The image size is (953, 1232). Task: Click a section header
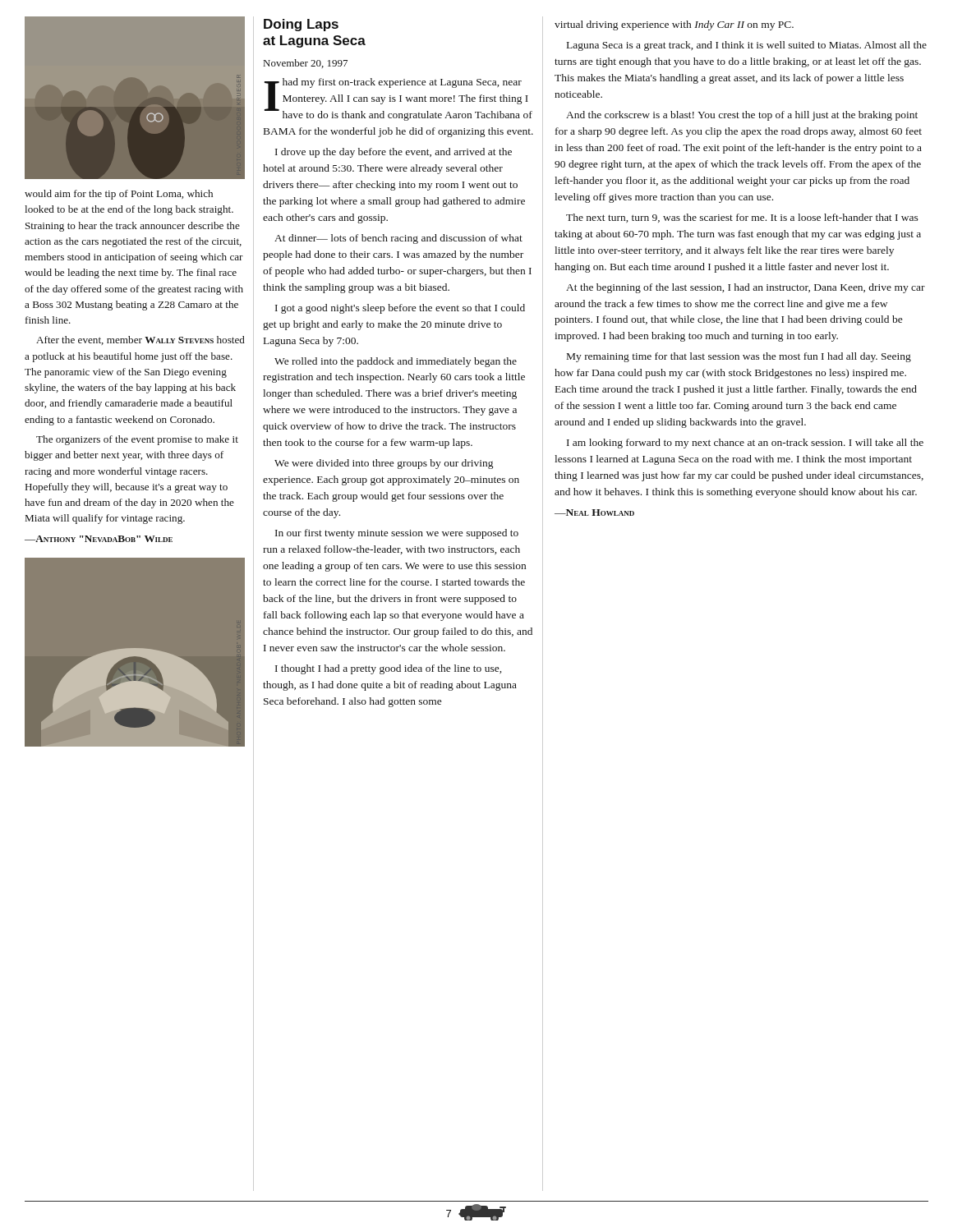[x=314, y=33]
